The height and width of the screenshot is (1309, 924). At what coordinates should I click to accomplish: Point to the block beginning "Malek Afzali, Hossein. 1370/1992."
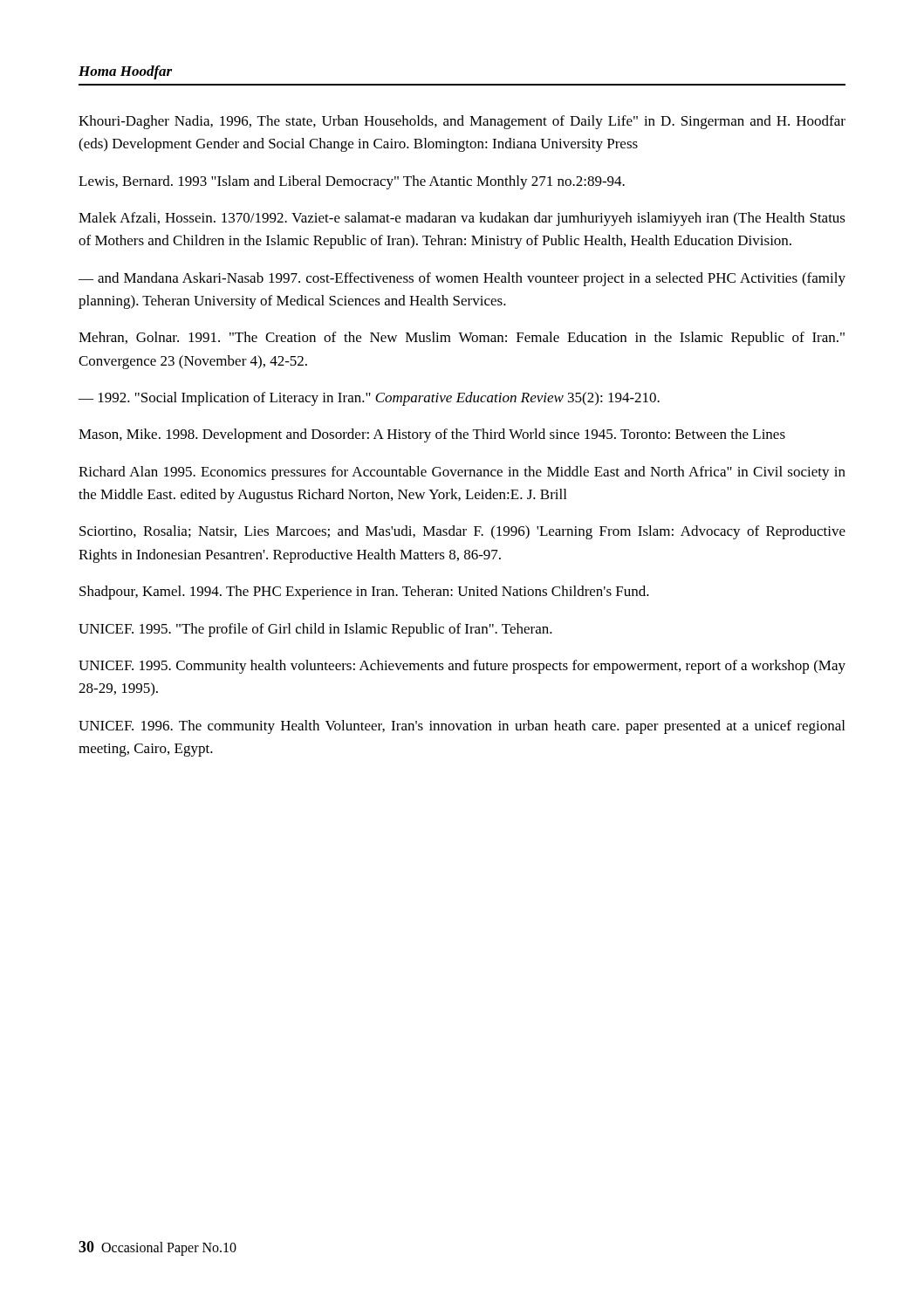[462, 229]
